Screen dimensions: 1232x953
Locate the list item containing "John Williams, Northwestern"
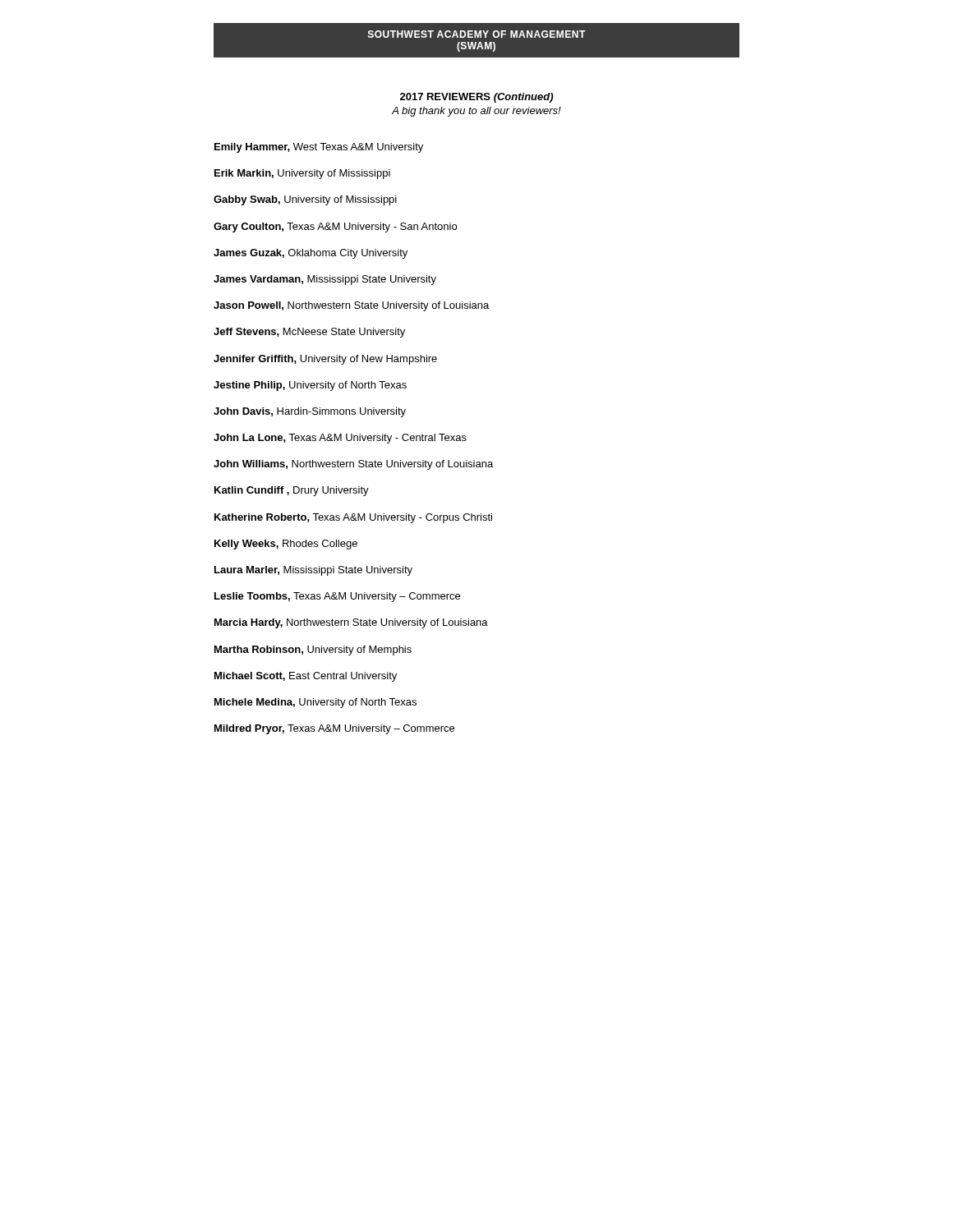pos(353,464)
